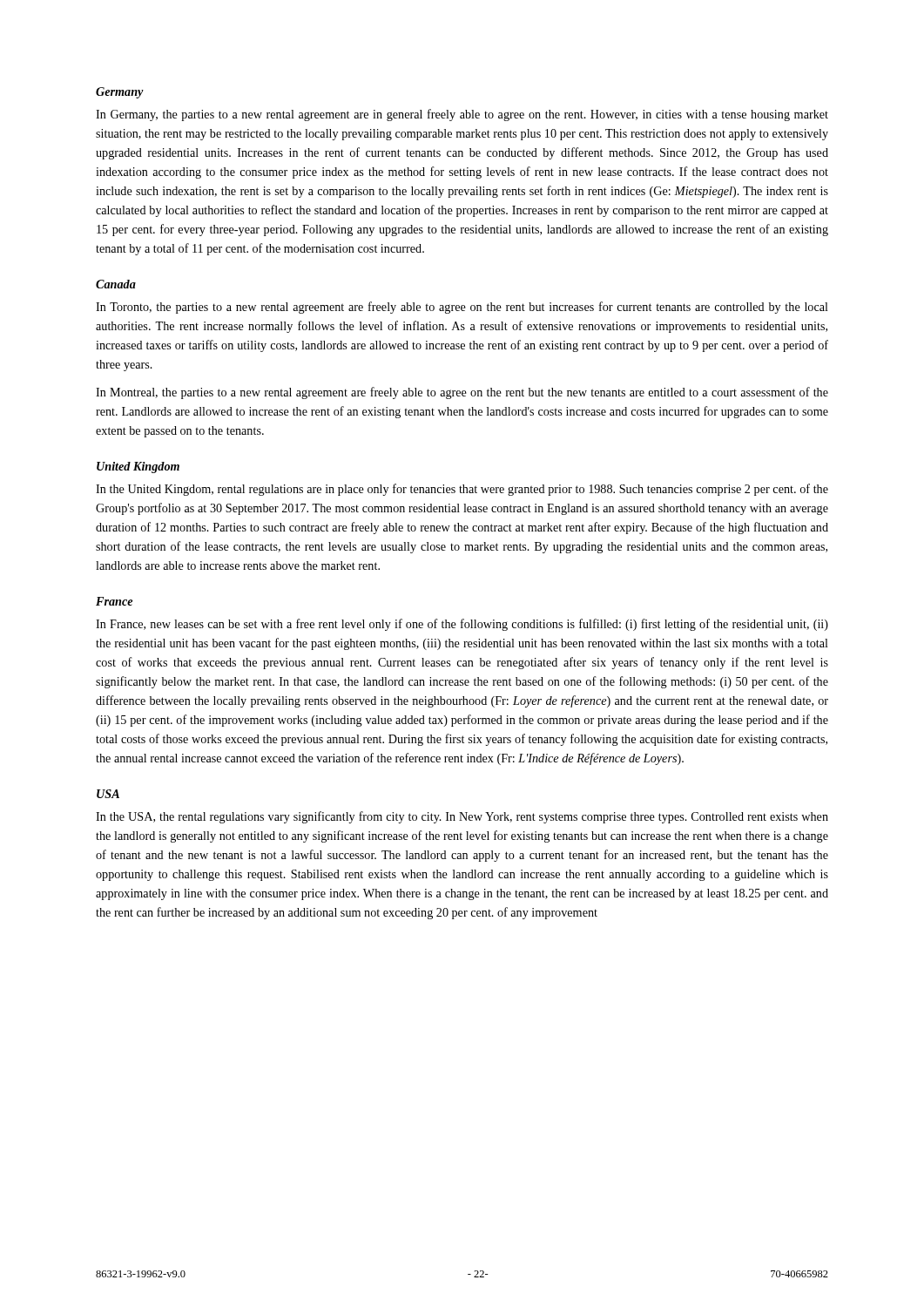Navigate to the text block starting "In Montreal, the parties to a"
Viewport: 924px width, 1307px height.
point(462,411)
